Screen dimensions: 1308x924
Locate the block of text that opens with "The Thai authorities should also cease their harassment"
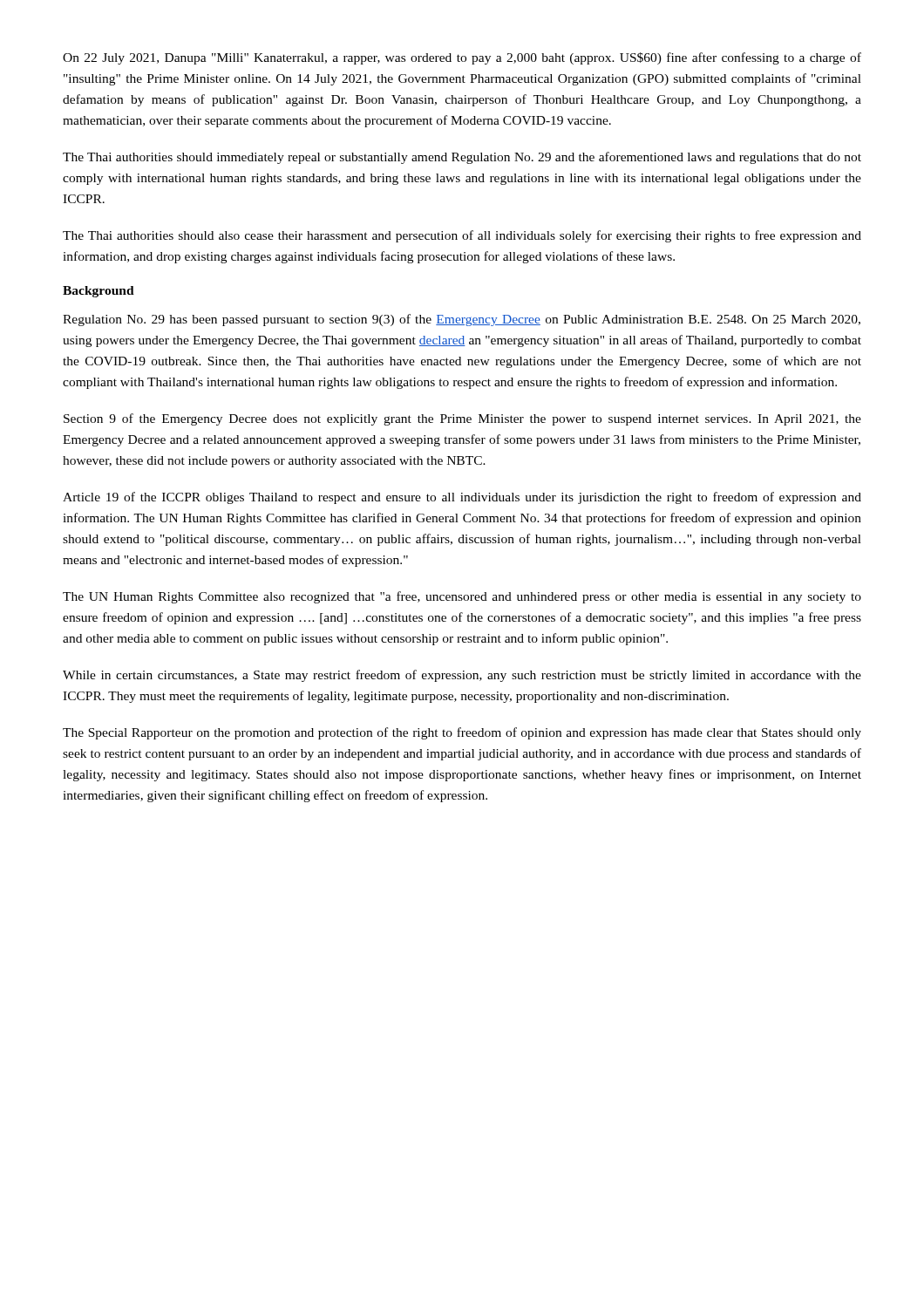(462, 246)
